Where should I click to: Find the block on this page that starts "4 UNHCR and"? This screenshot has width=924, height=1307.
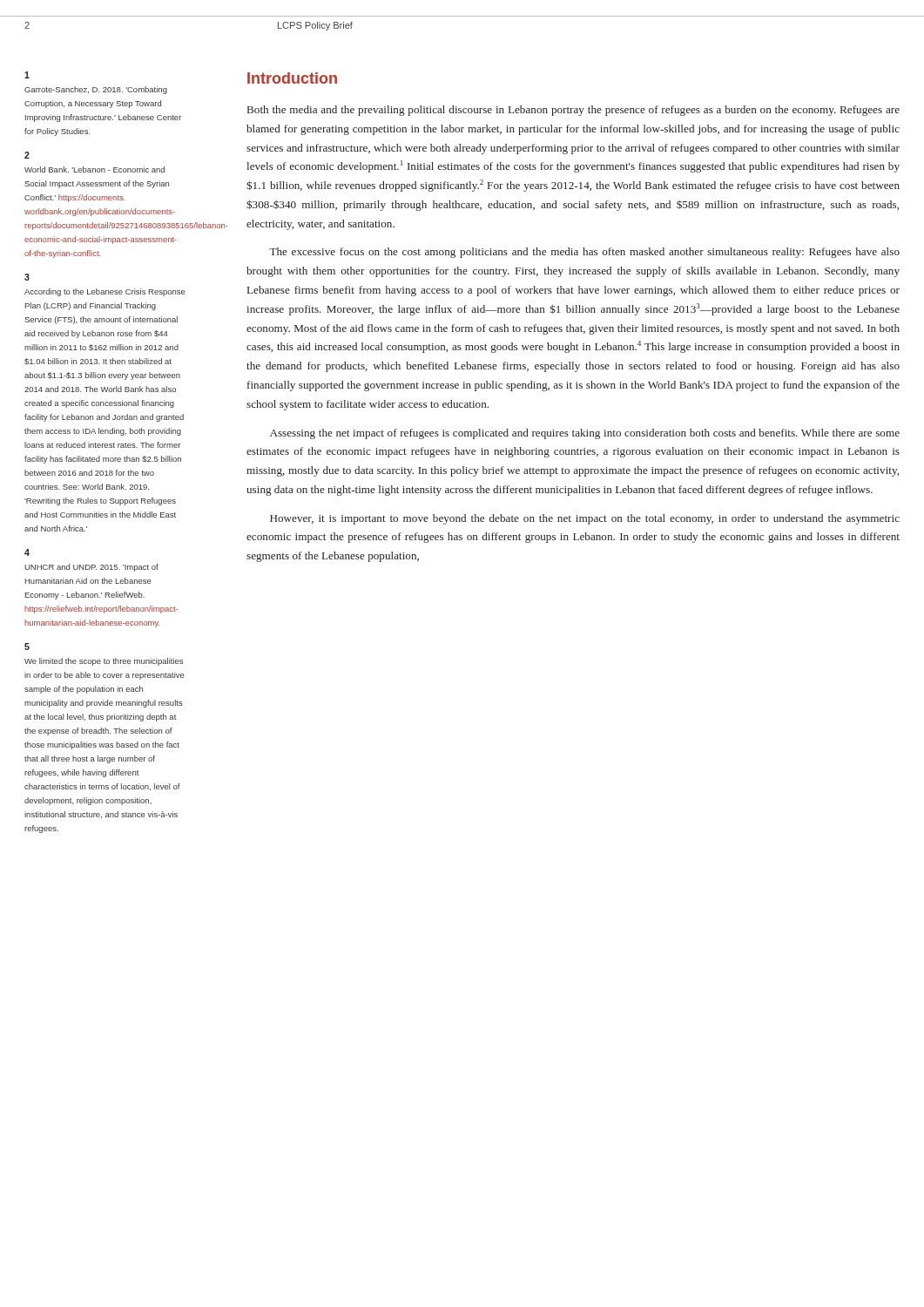105,587
